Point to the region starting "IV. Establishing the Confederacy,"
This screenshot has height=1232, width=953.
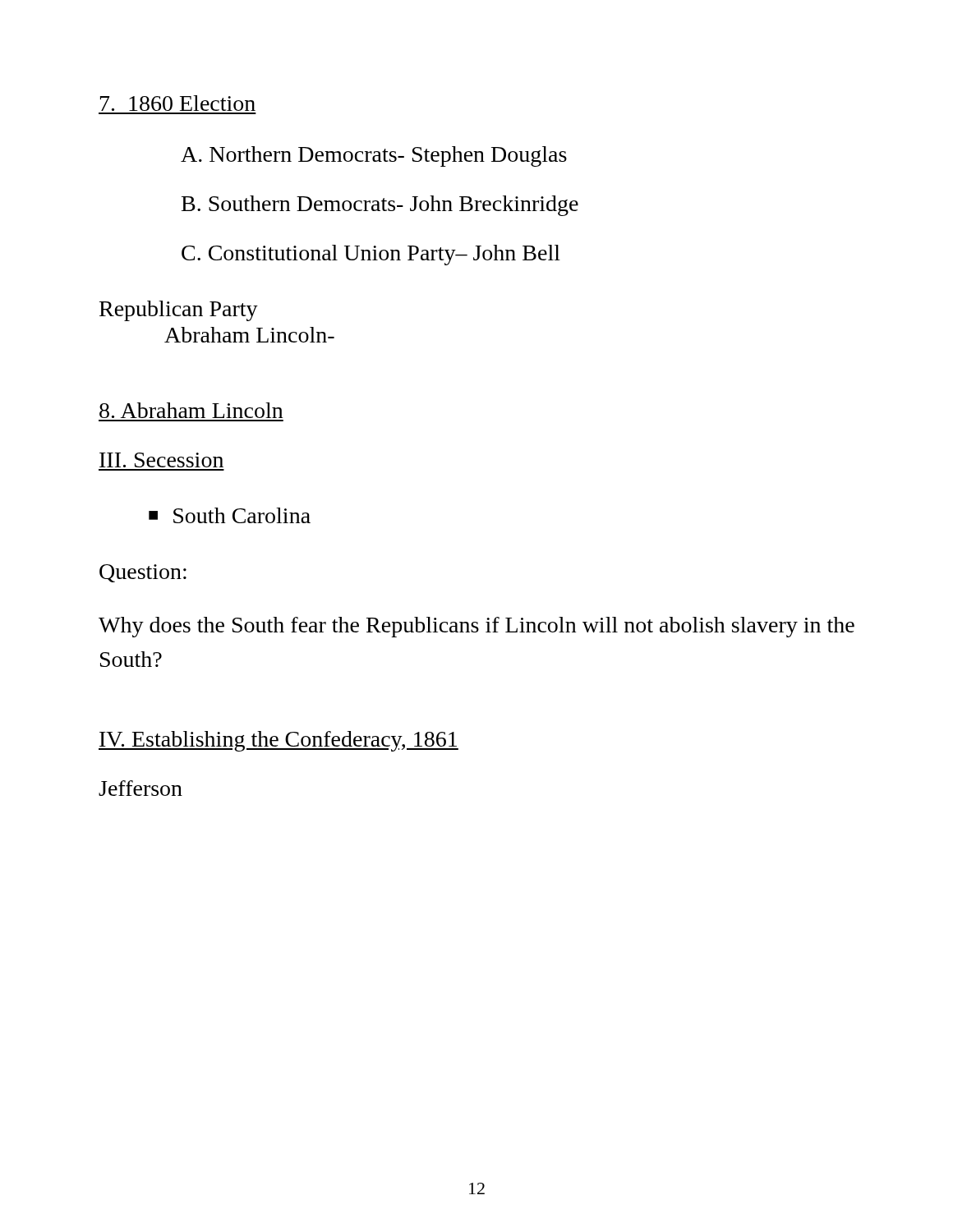click(278, 739)
